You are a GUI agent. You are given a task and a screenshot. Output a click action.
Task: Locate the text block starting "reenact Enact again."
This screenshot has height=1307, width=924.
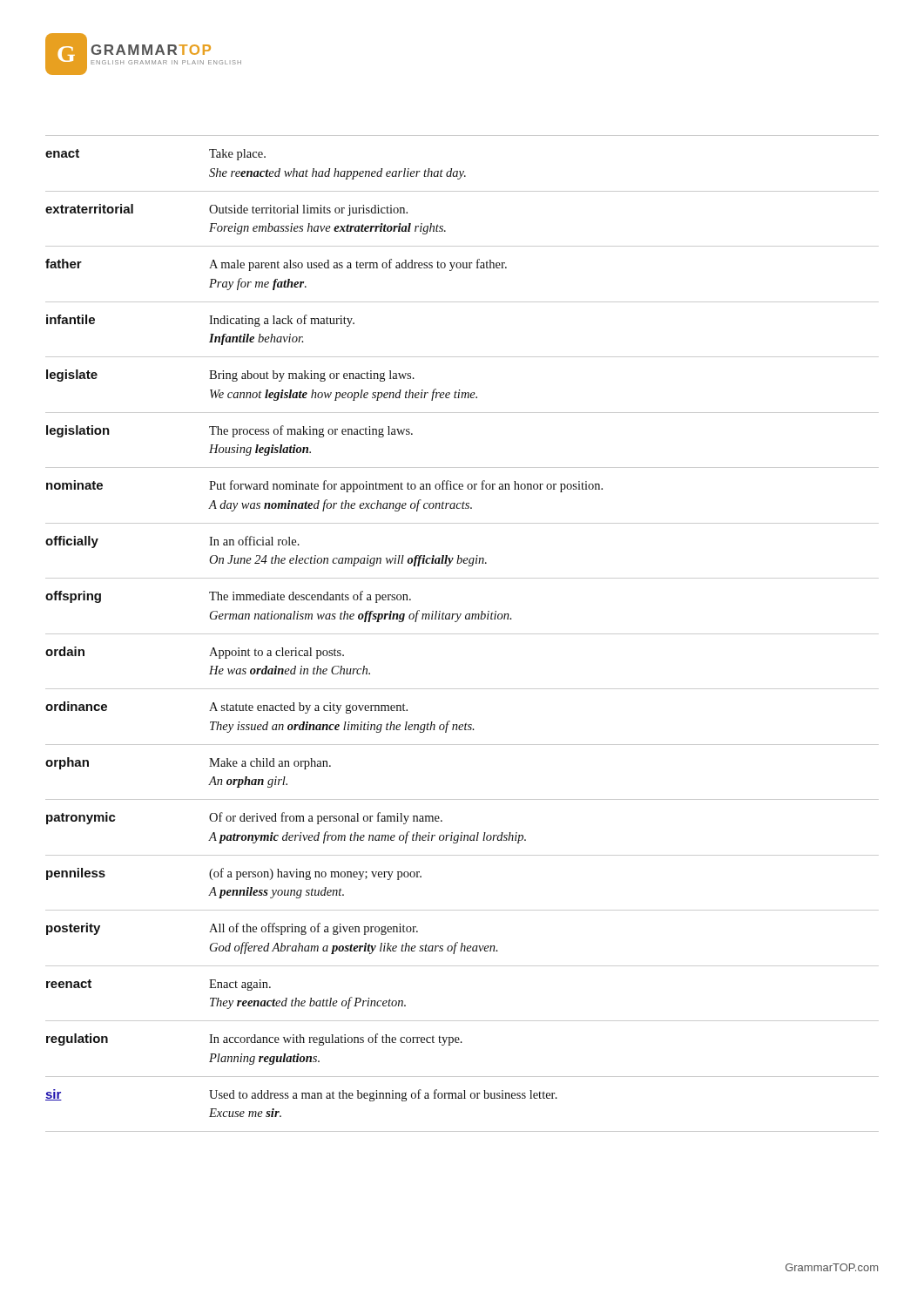click(x=67, y=985)
